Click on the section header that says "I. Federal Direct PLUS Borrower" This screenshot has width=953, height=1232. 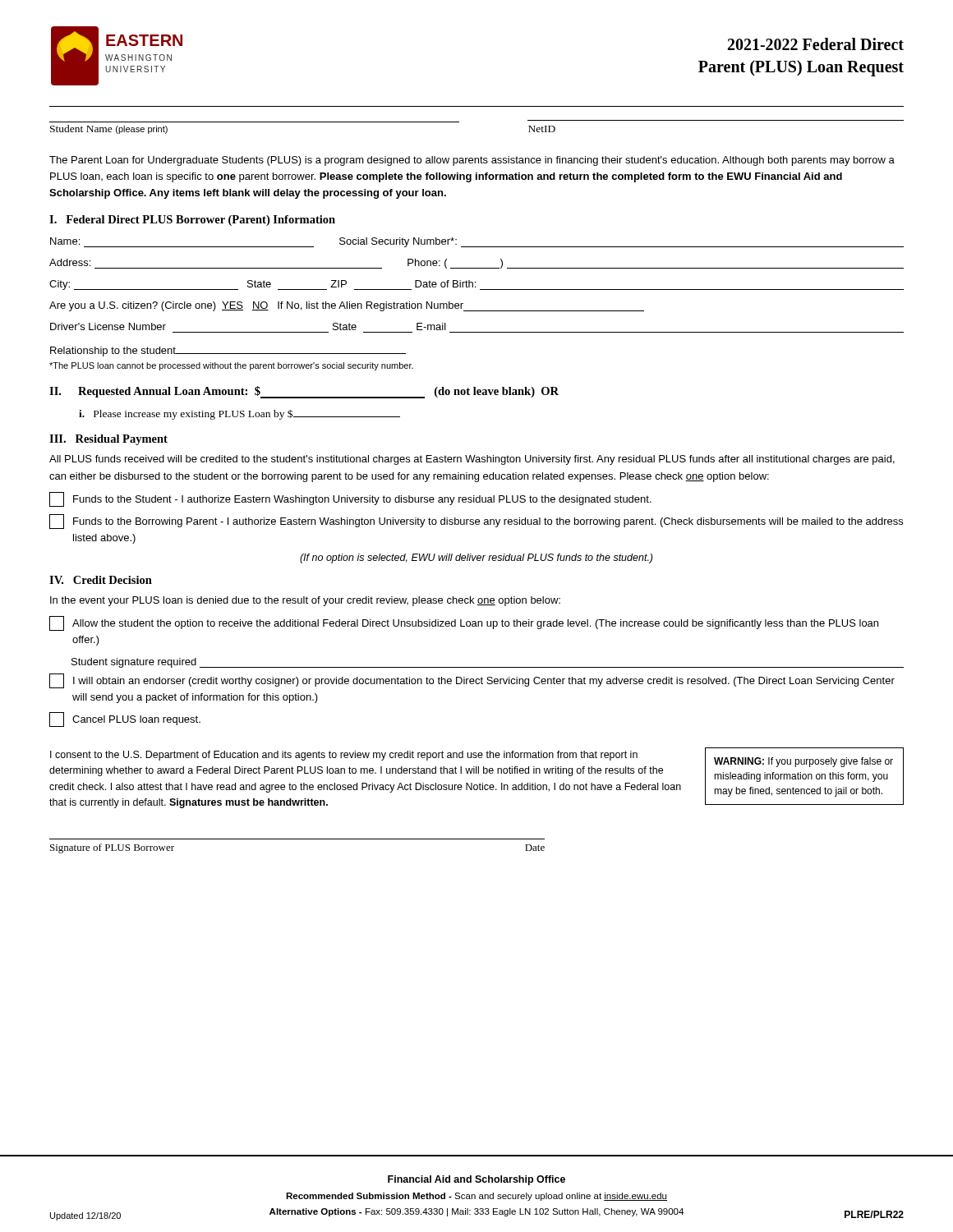[192, 220]
